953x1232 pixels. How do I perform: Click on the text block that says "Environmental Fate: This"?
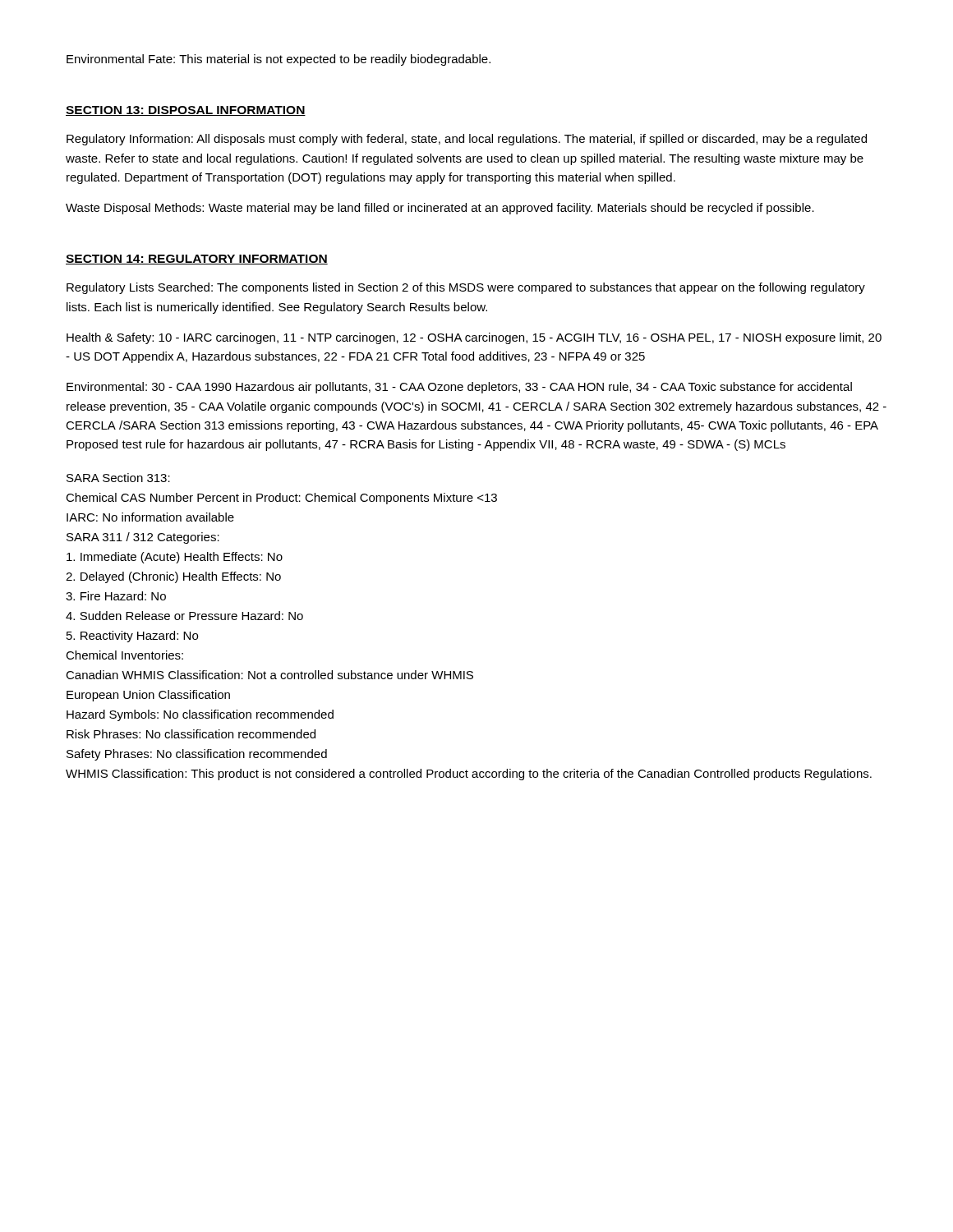tap(279, 59)
